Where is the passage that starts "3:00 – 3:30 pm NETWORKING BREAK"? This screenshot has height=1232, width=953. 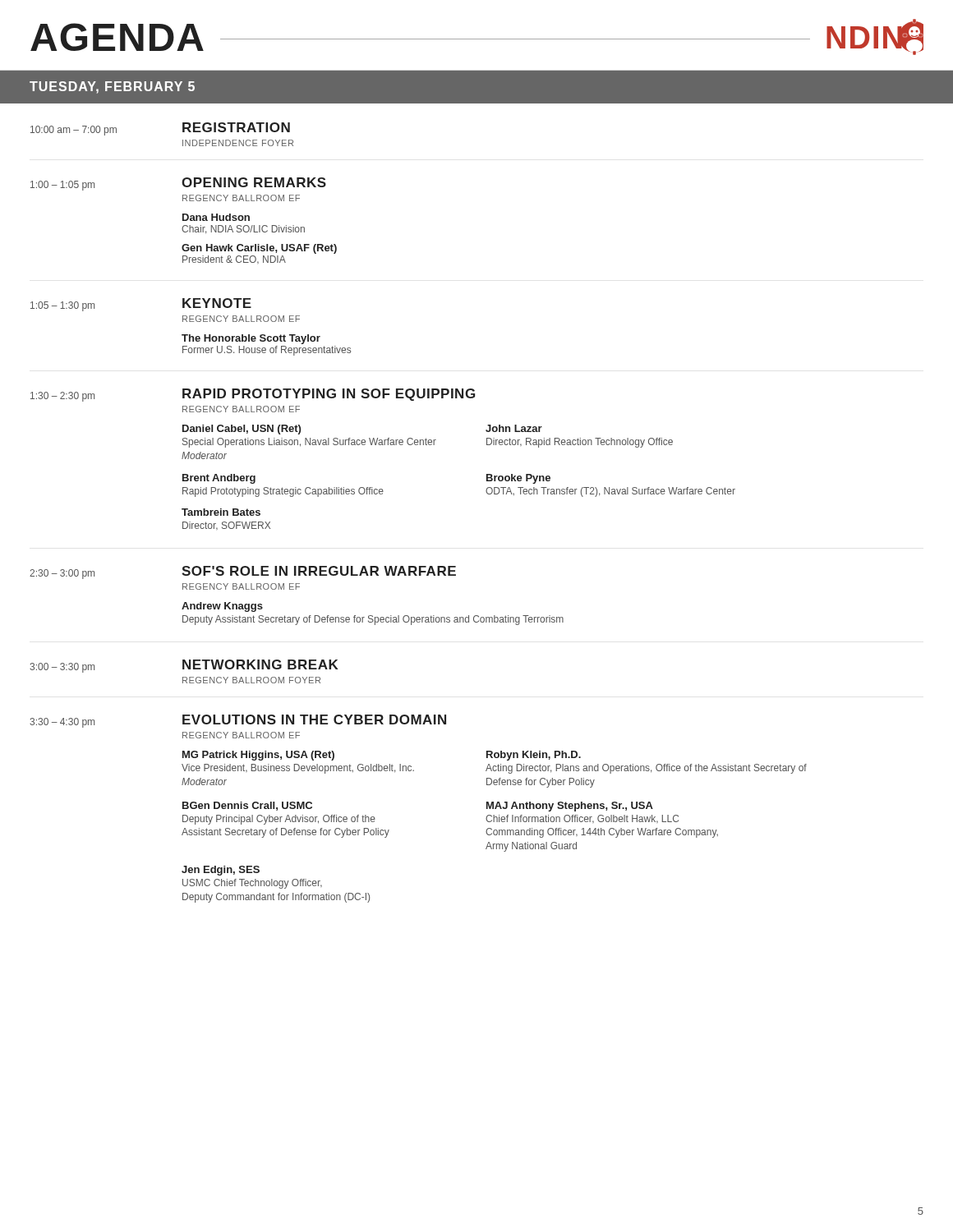tap(184, 666)
